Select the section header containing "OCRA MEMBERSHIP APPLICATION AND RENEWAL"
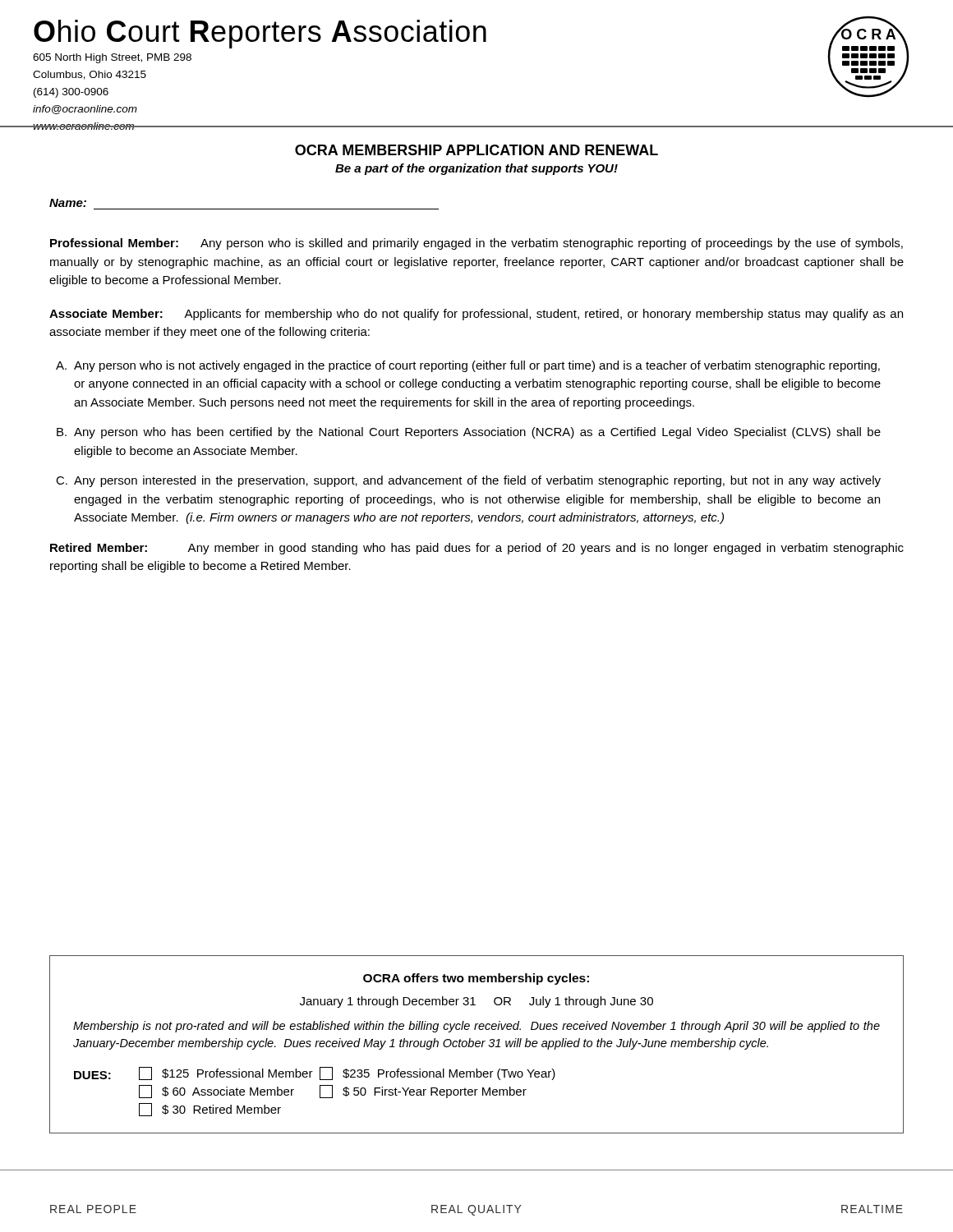953x1232 pixels. point(476,150)
